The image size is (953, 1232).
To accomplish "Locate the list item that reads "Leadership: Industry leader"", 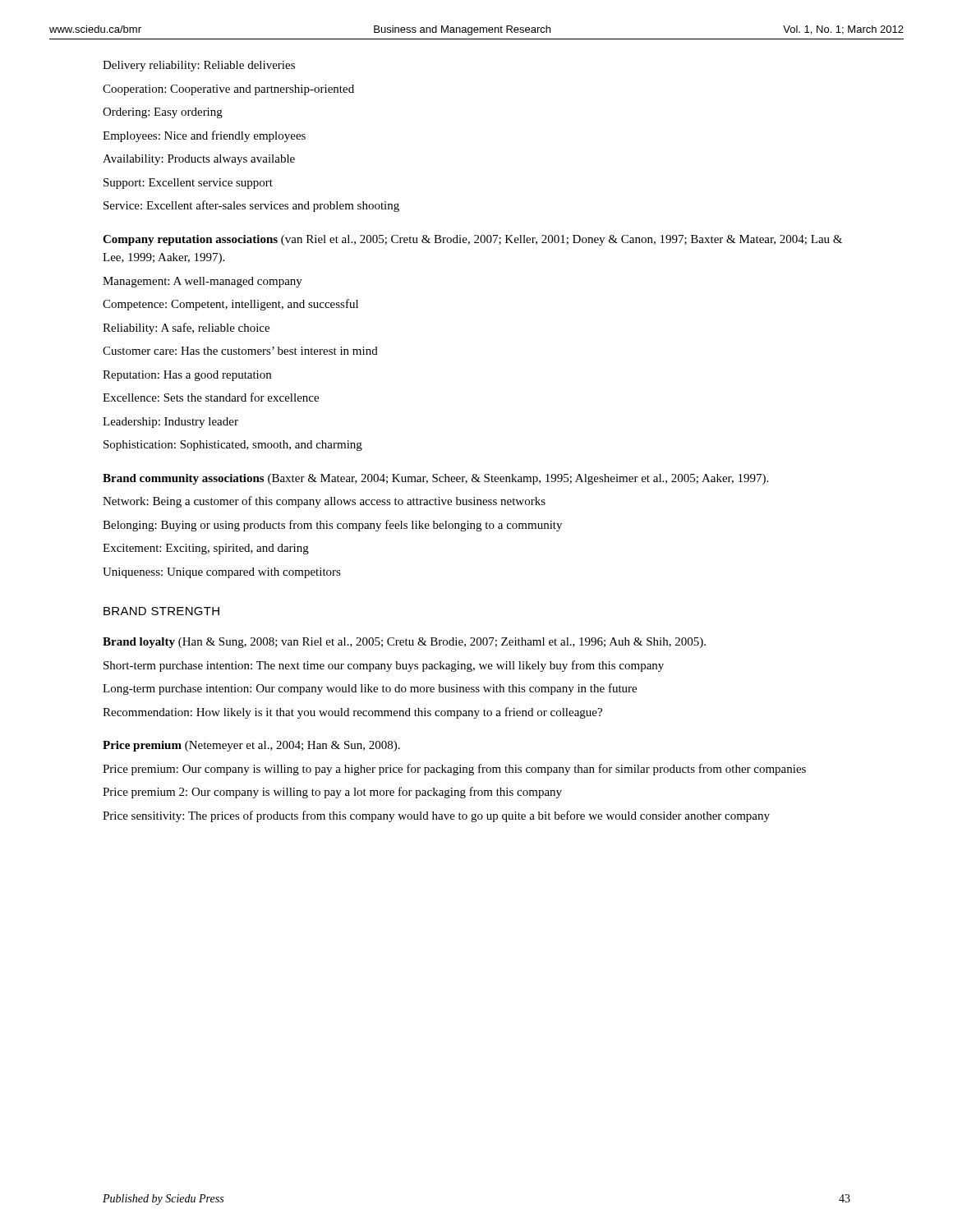I will pos(170,421).
